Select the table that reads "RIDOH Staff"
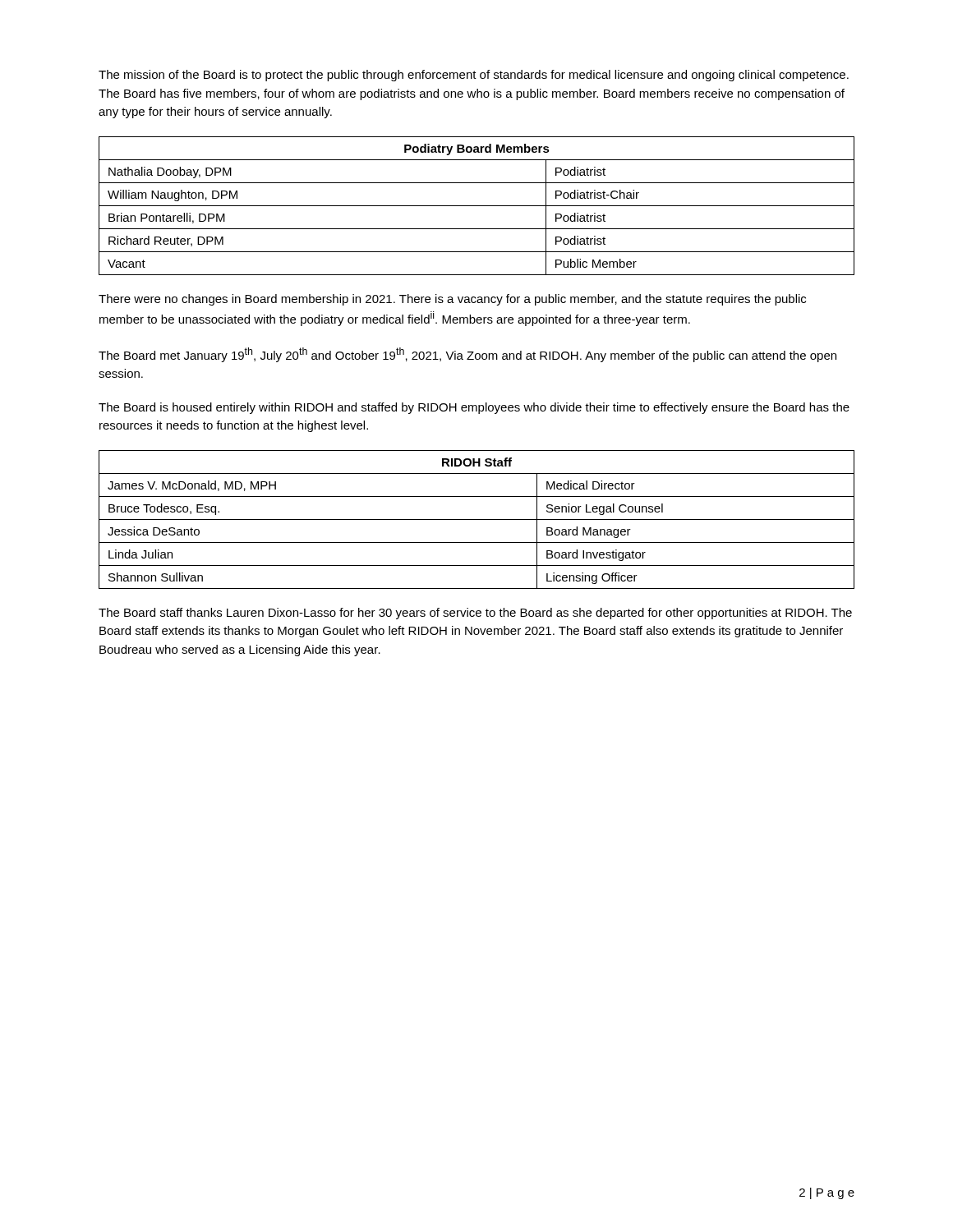Screen dimensions: 1232x953 click(476, 519)
